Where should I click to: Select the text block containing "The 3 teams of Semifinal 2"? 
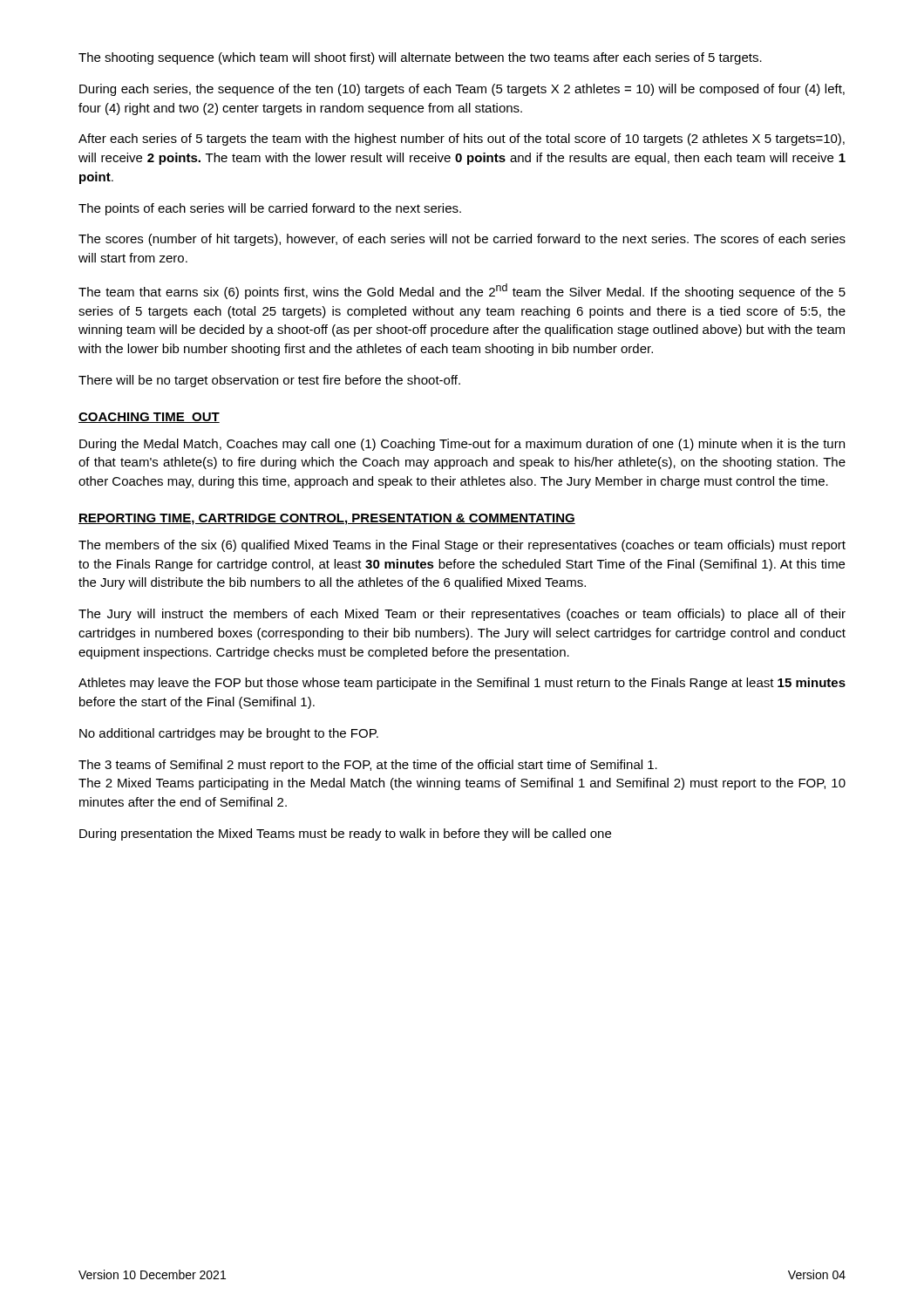click(x=462, y=783)
